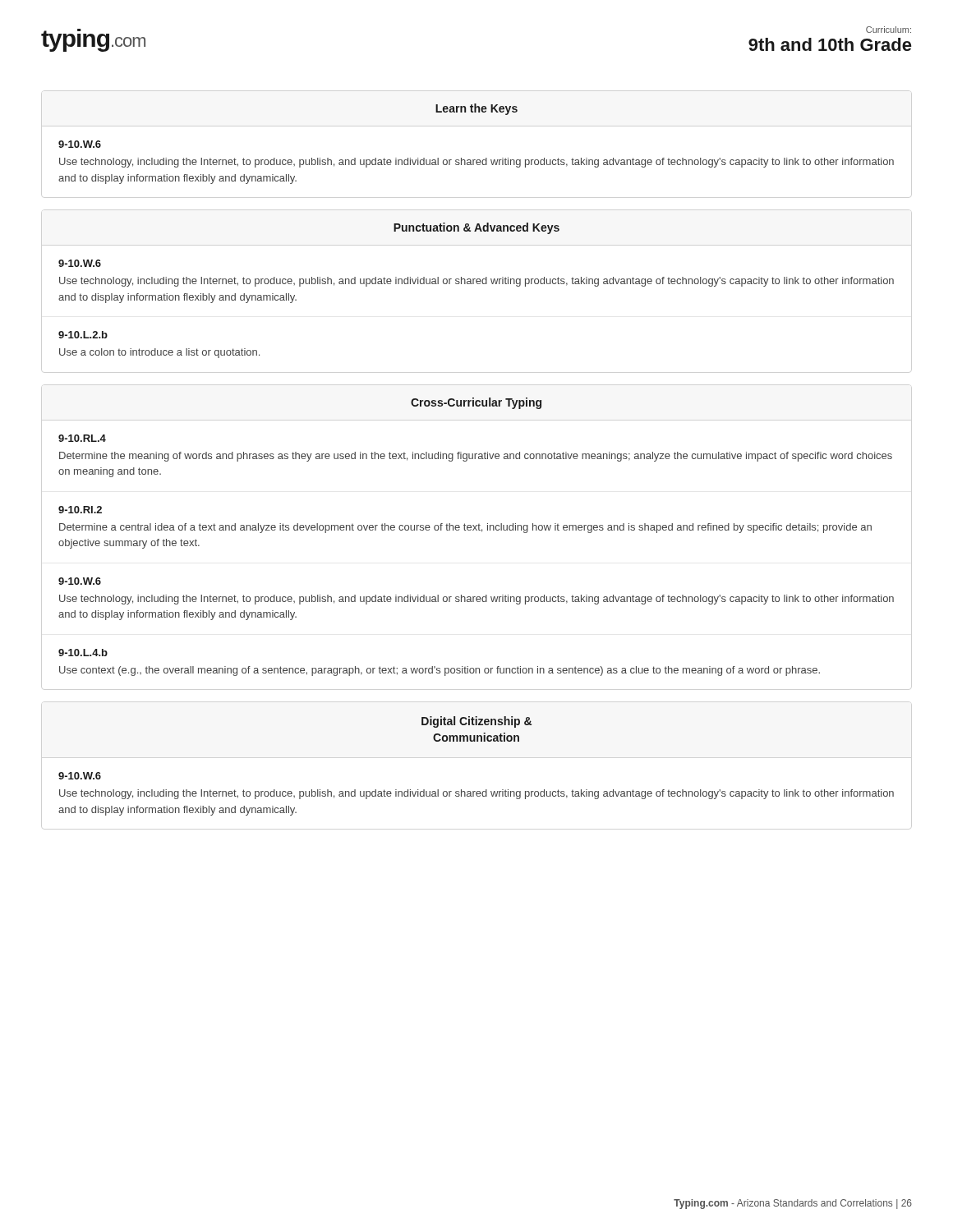Viewport: 953px width, 1232px height.
Task: Locate the text "Punctuation & Advanced Keys"
Action: point(476,227)
